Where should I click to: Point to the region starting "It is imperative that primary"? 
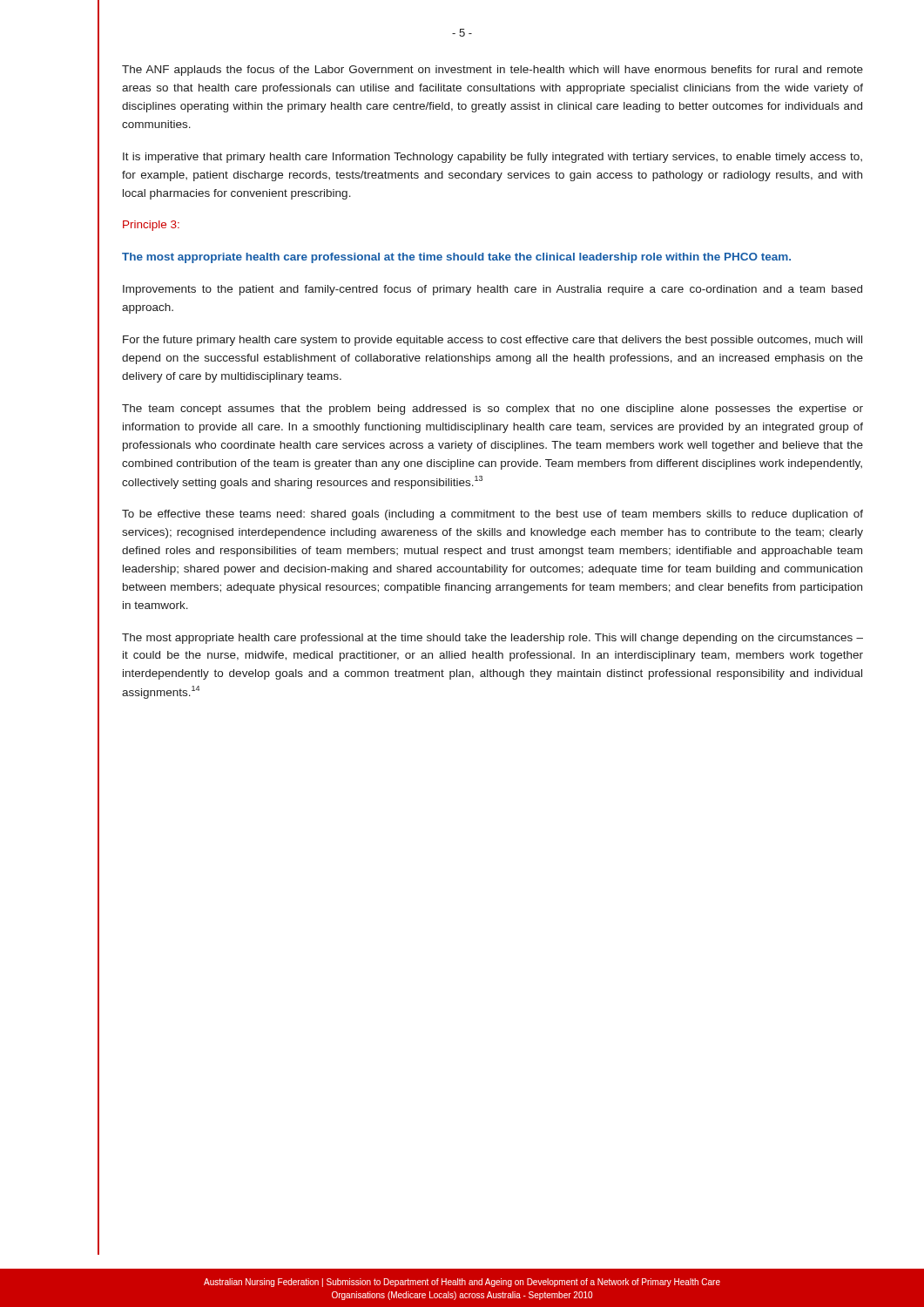point(492,175)
